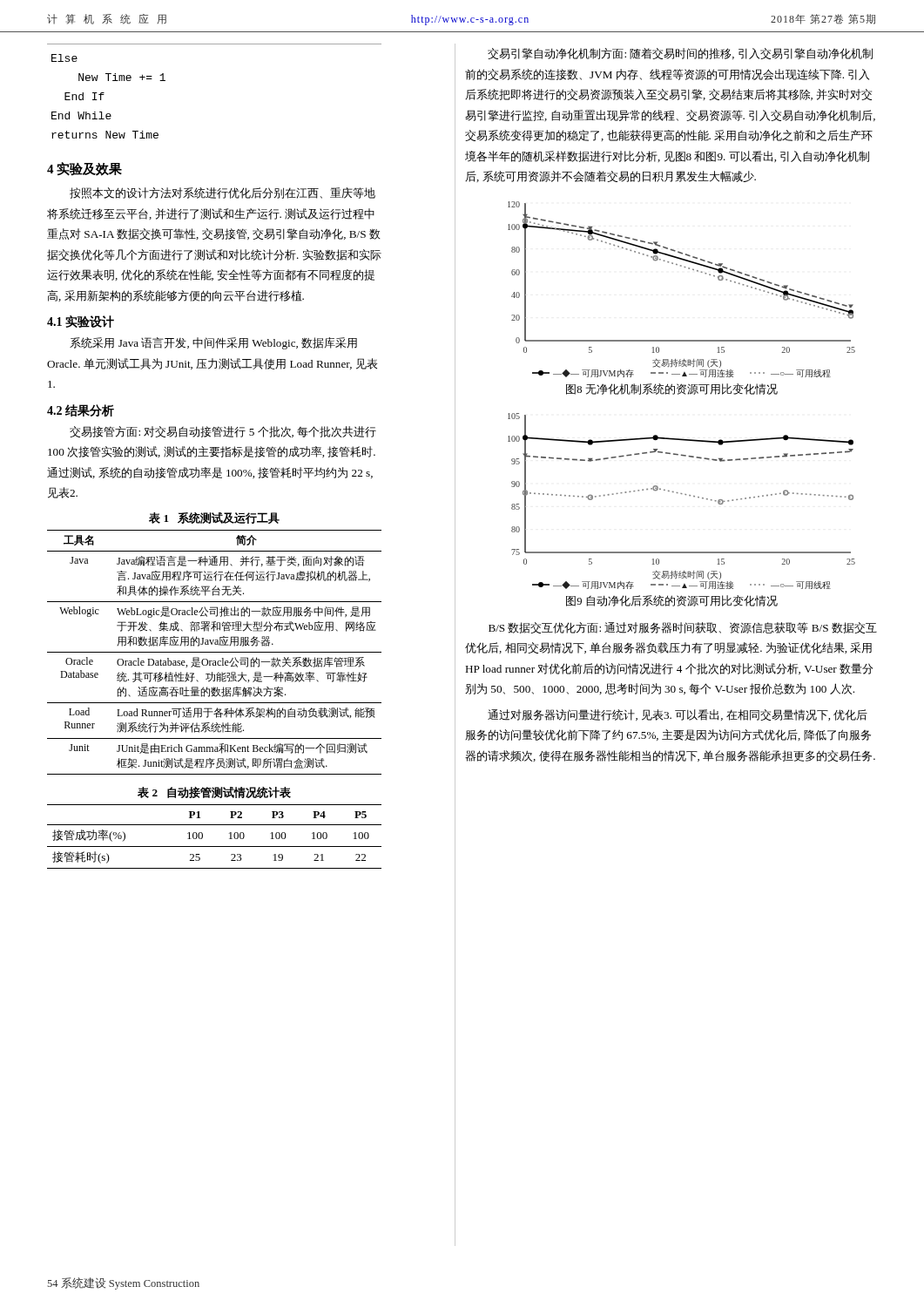Locate the text "4 实验及效果"
Image resolution: width=924 pixels, height=1307 pixels.
85,169
